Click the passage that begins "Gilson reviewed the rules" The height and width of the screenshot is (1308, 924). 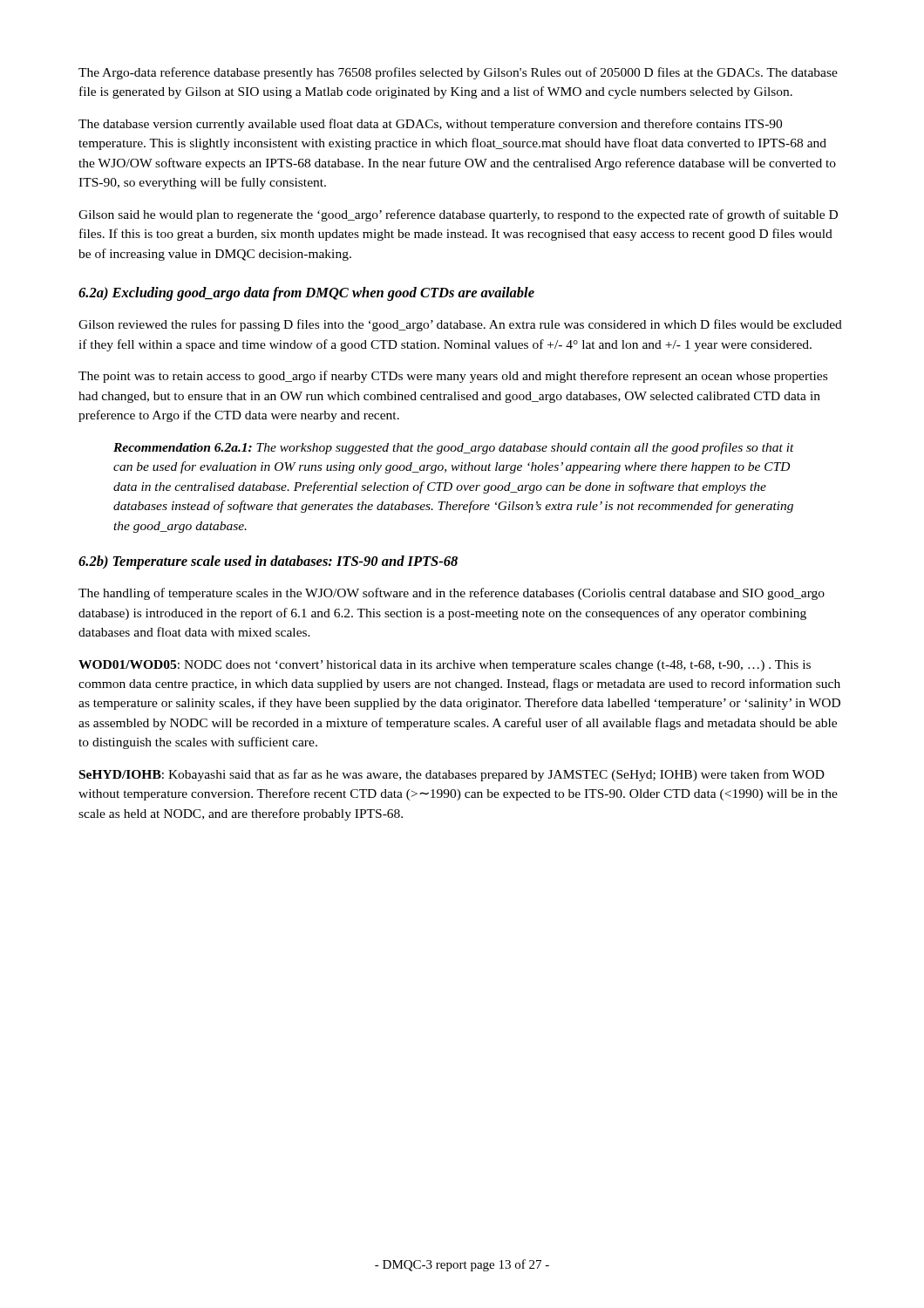click(460, 334)
